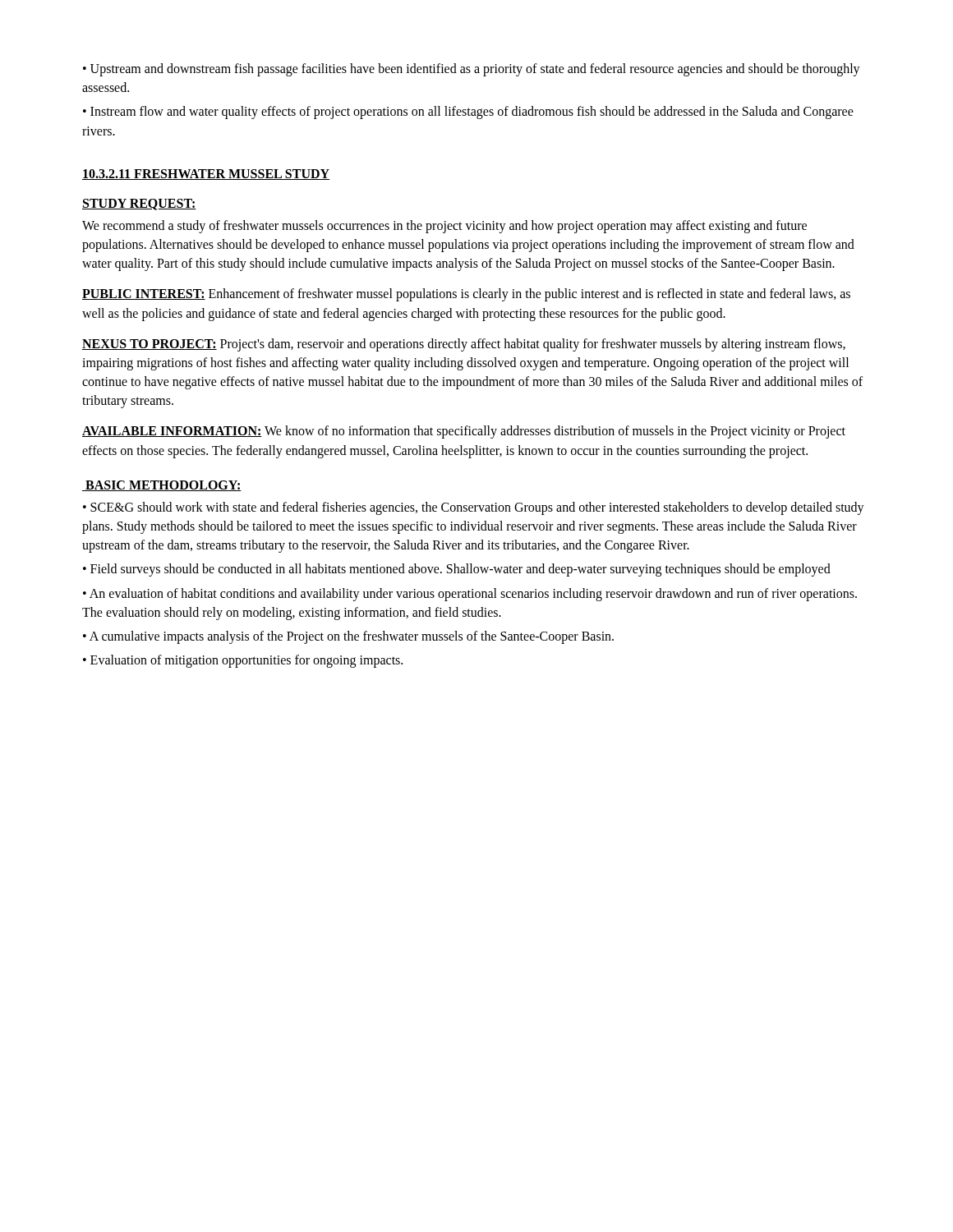Navigate to the element starting "• An evaluation of habitat conditions"
This screenshot has width=953, height=1232.
470,603
